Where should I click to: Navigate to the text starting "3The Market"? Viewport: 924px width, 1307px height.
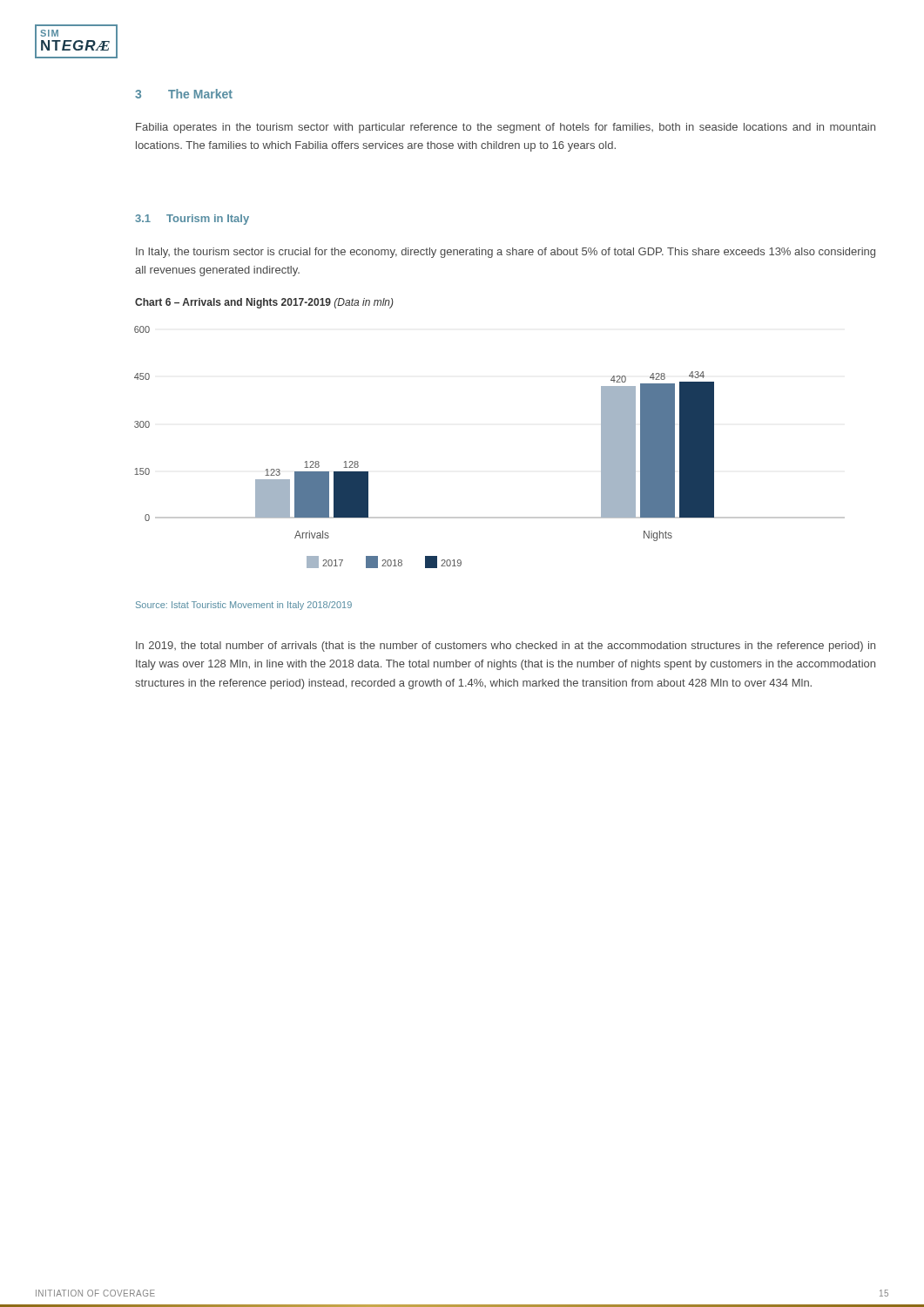tap(184, 94)
